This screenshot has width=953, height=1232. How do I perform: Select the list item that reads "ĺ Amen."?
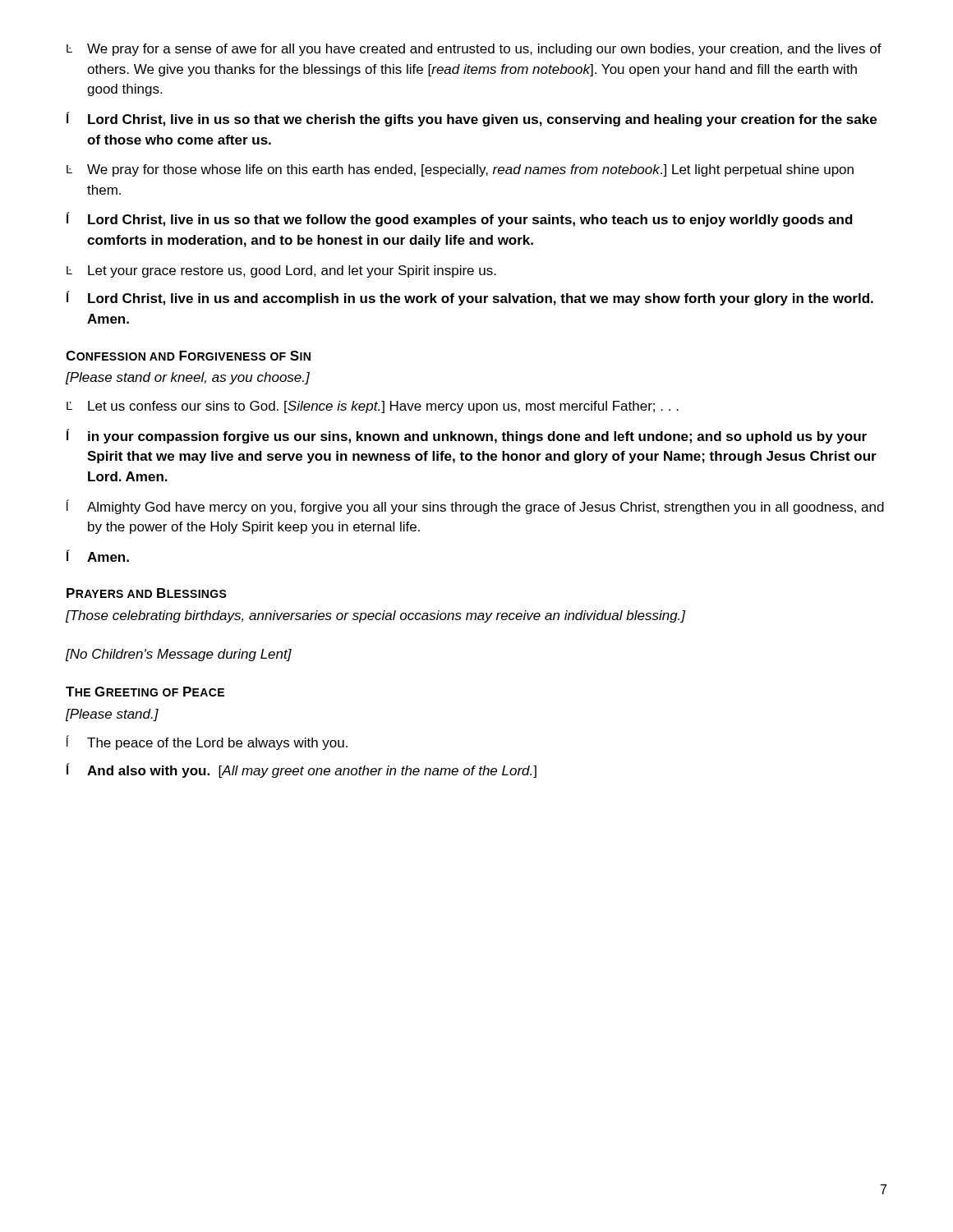point(98,556)
